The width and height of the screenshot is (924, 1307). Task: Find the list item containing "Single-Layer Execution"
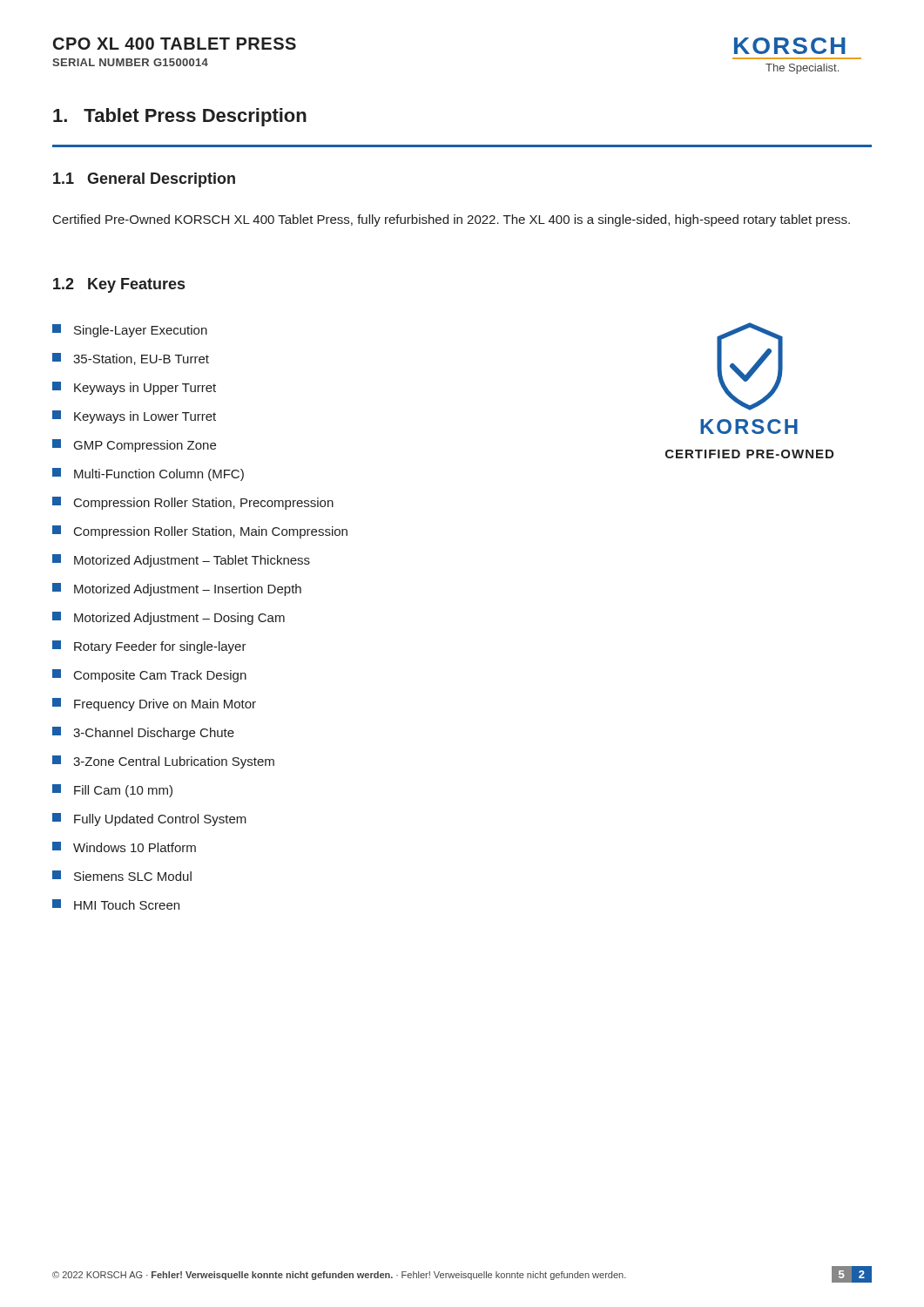click(x=130, y=330)
